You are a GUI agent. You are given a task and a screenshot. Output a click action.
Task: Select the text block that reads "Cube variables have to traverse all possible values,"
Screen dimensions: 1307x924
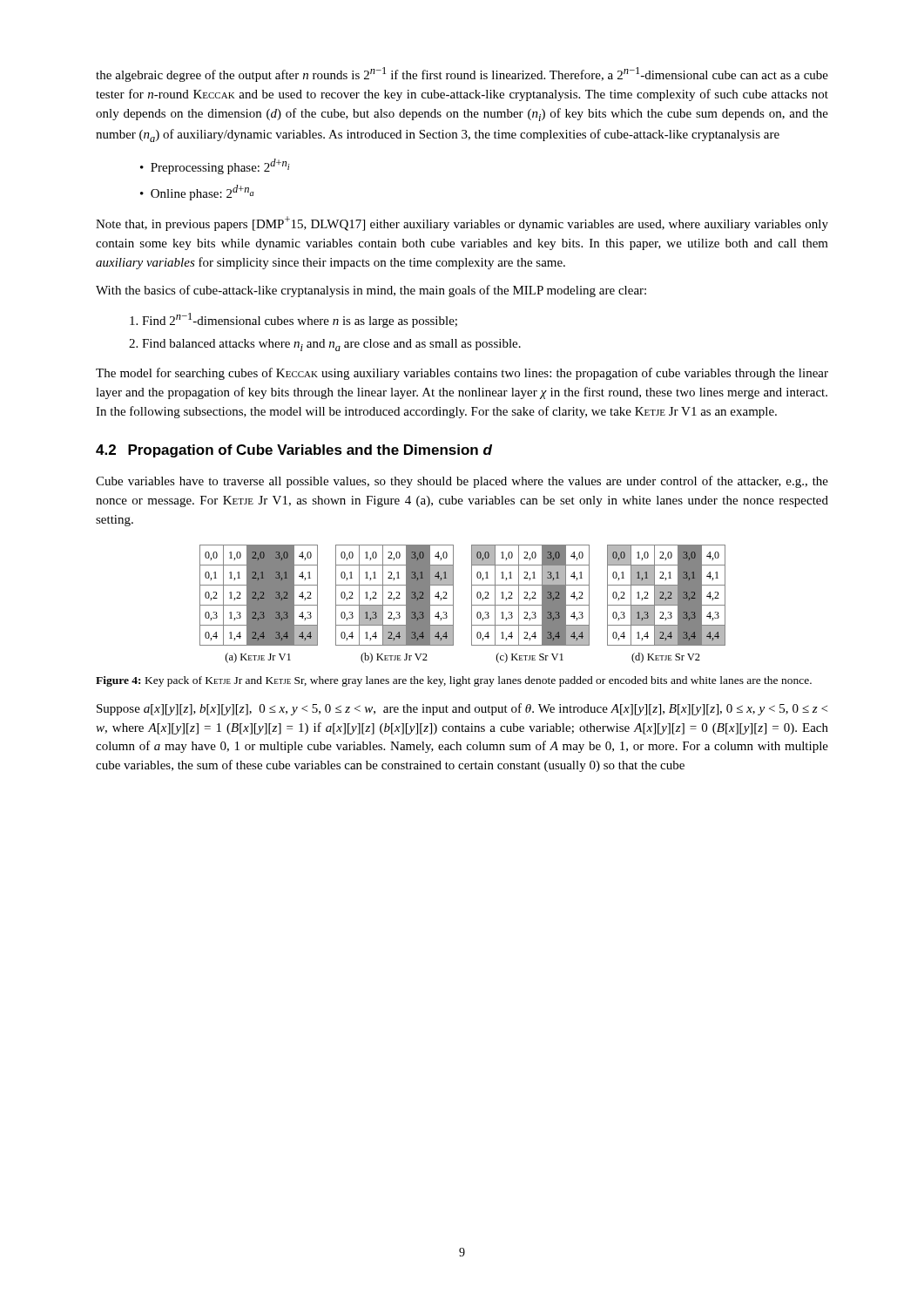(462, 501)
